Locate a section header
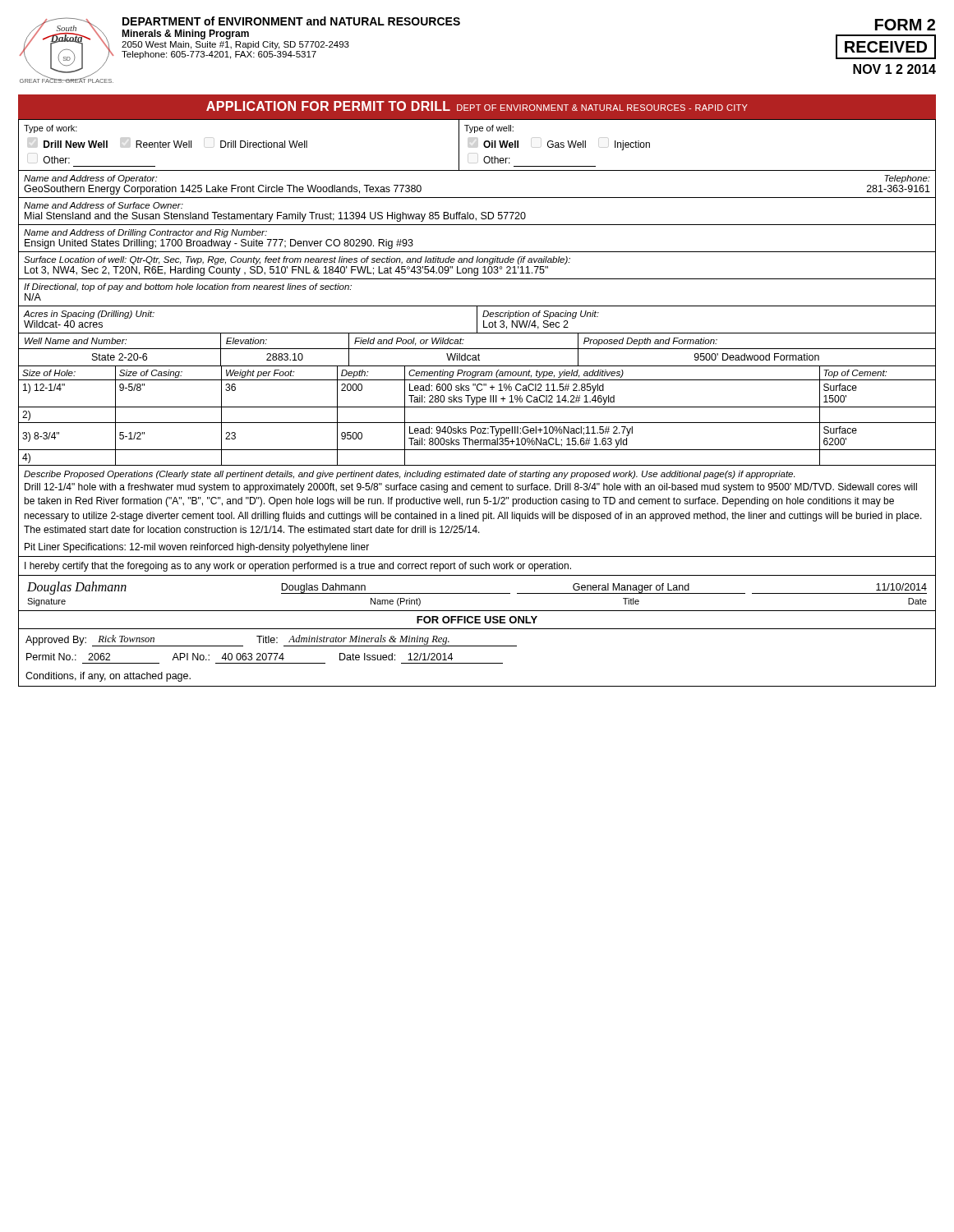The width and height of the screenshot is (954, 1232). click(x=477, y=619)
